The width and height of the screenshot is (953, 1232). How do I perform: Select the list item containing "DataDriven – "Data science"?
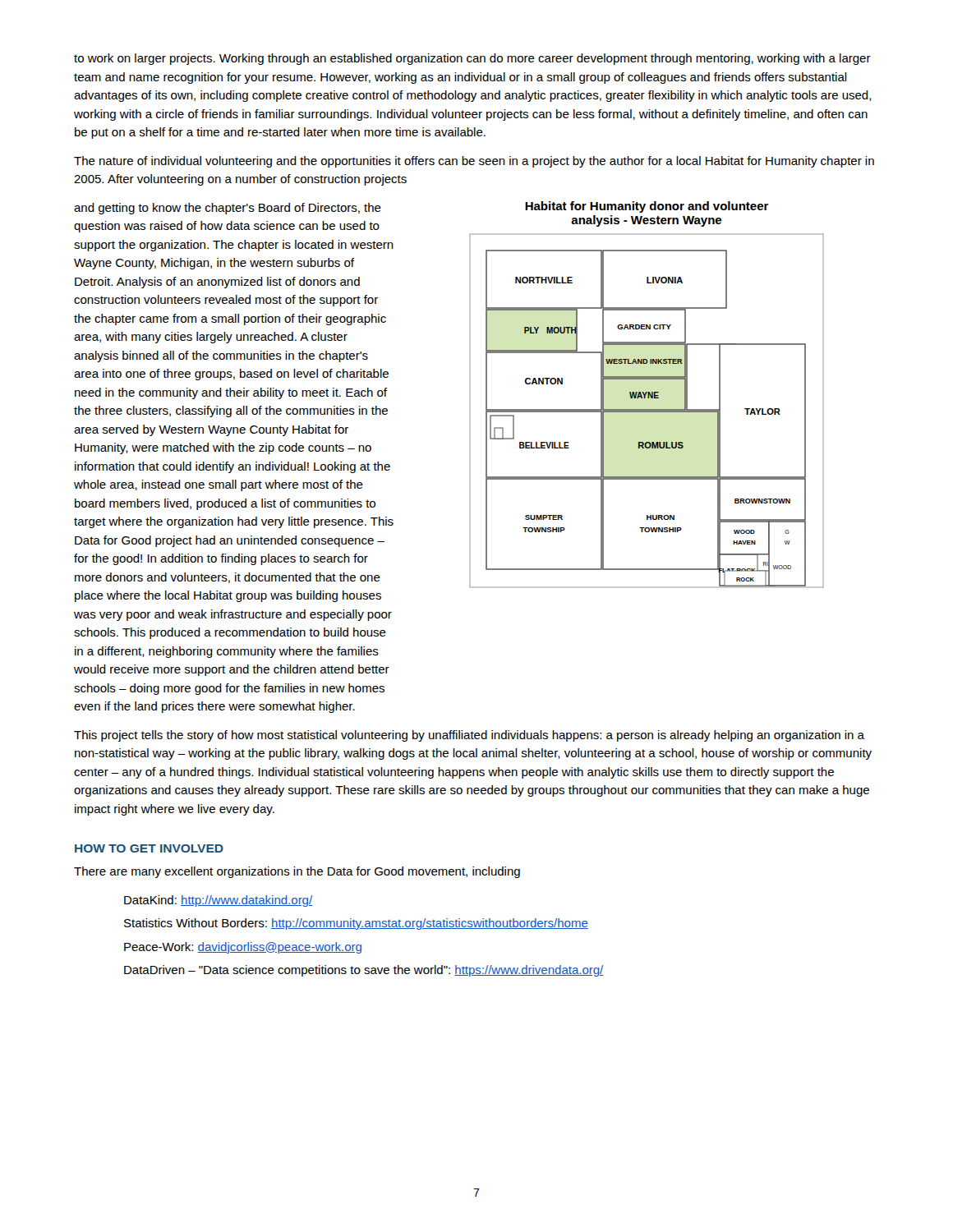click(363, 970)
